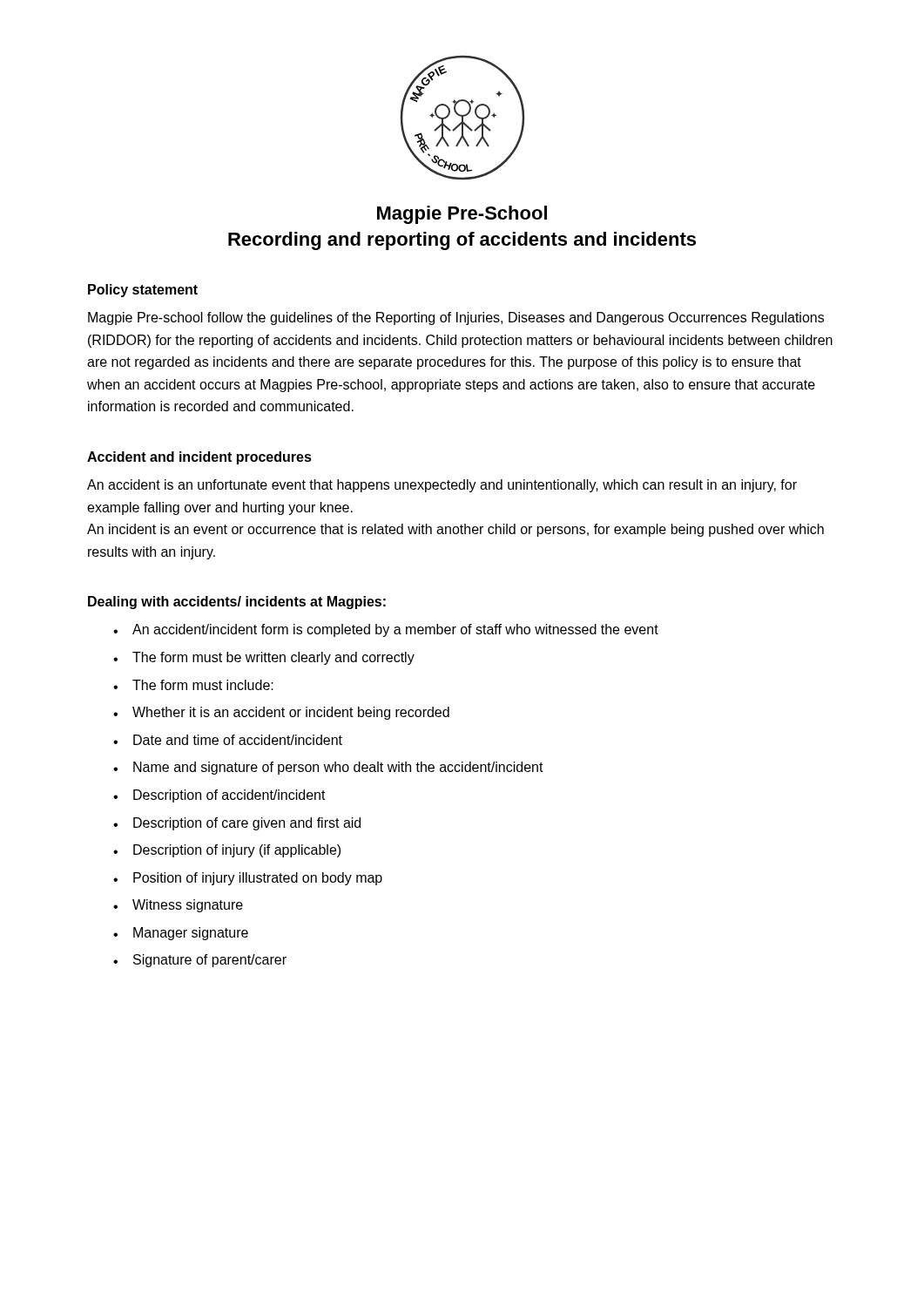Locate the passage starting "• Name and signature of"

point(475,769)
